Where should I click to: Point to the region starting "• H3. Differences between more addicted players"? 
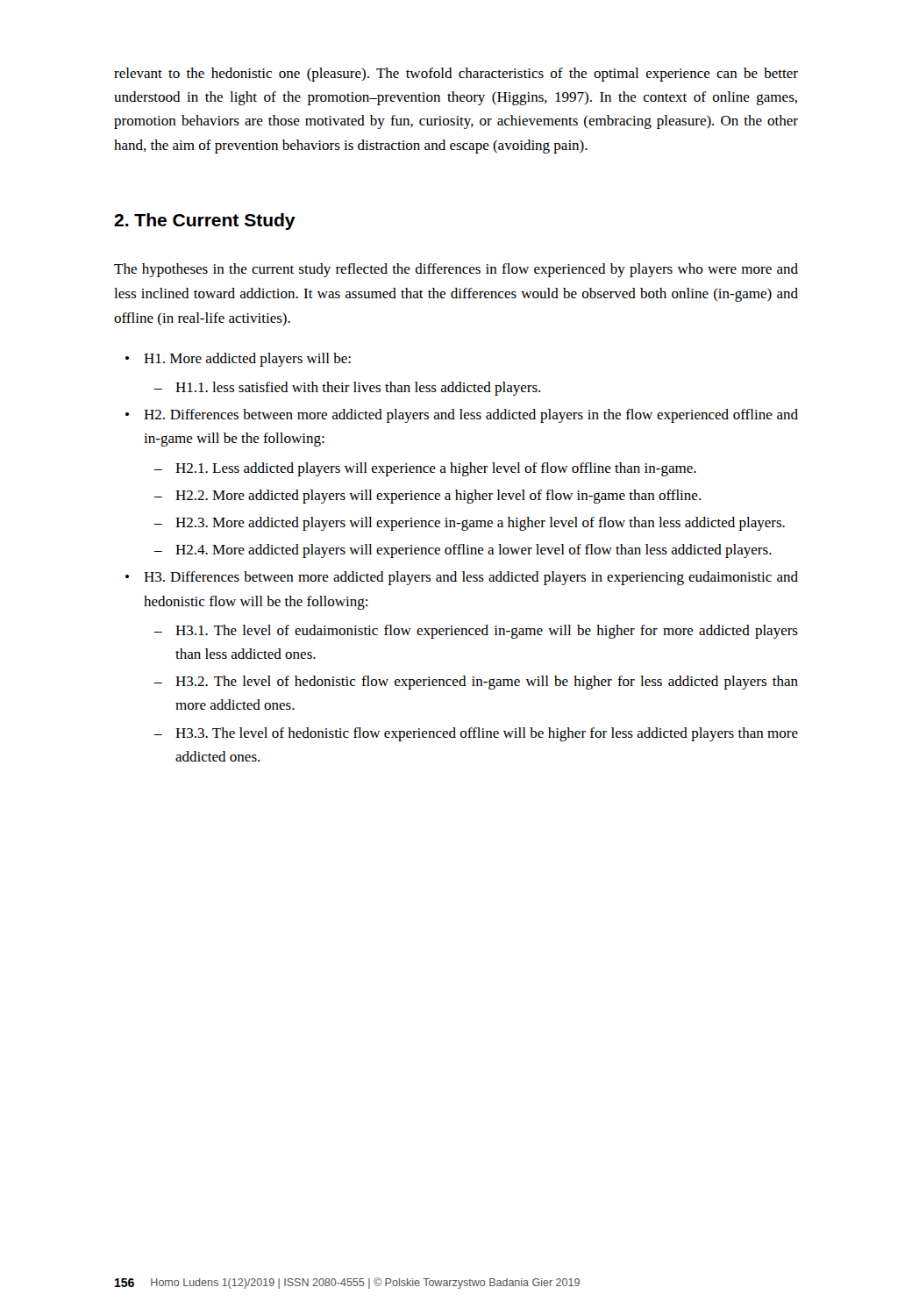(x=461, y=589)
